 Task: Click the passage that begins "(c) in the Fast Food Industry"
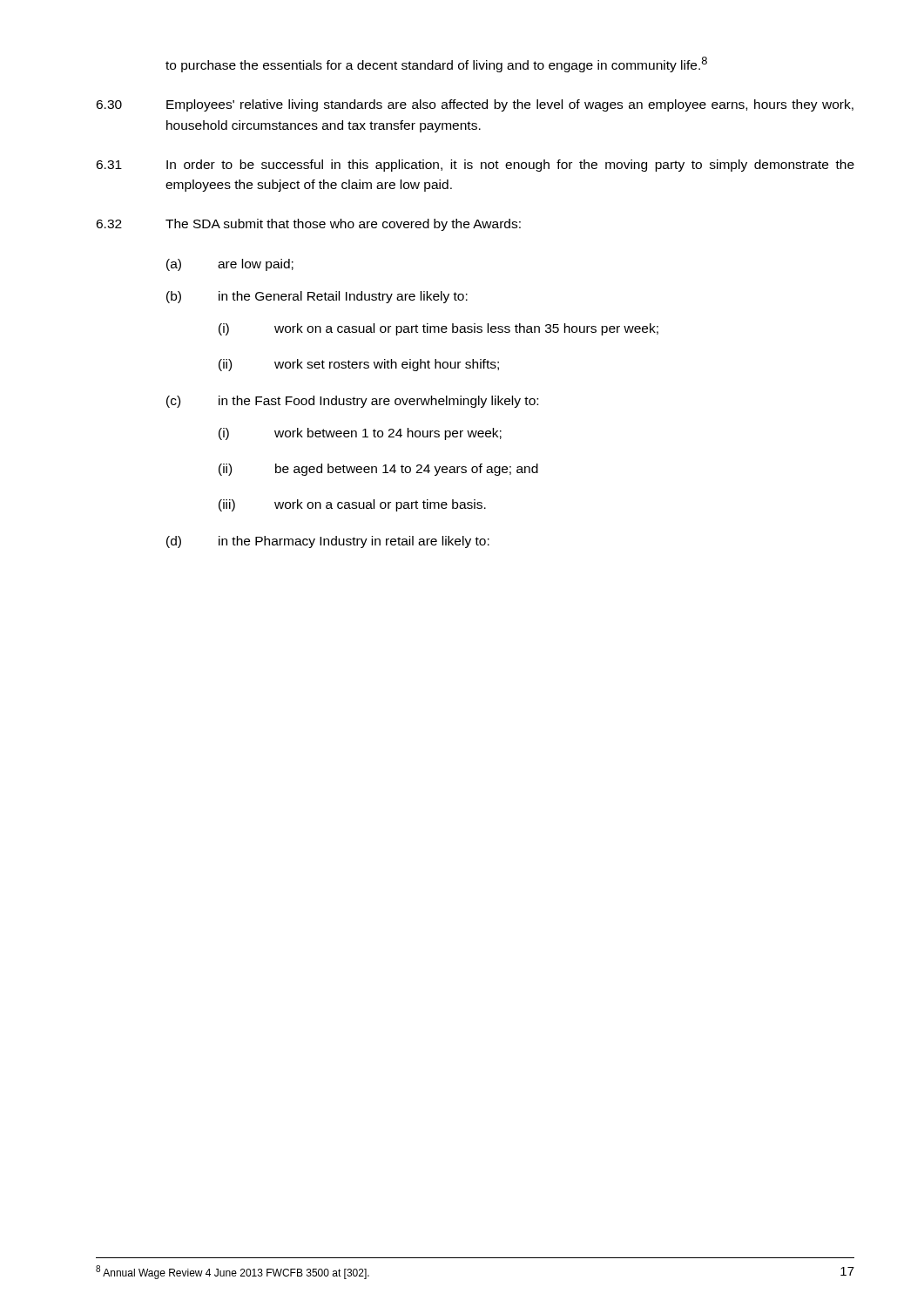coord(510,400)
